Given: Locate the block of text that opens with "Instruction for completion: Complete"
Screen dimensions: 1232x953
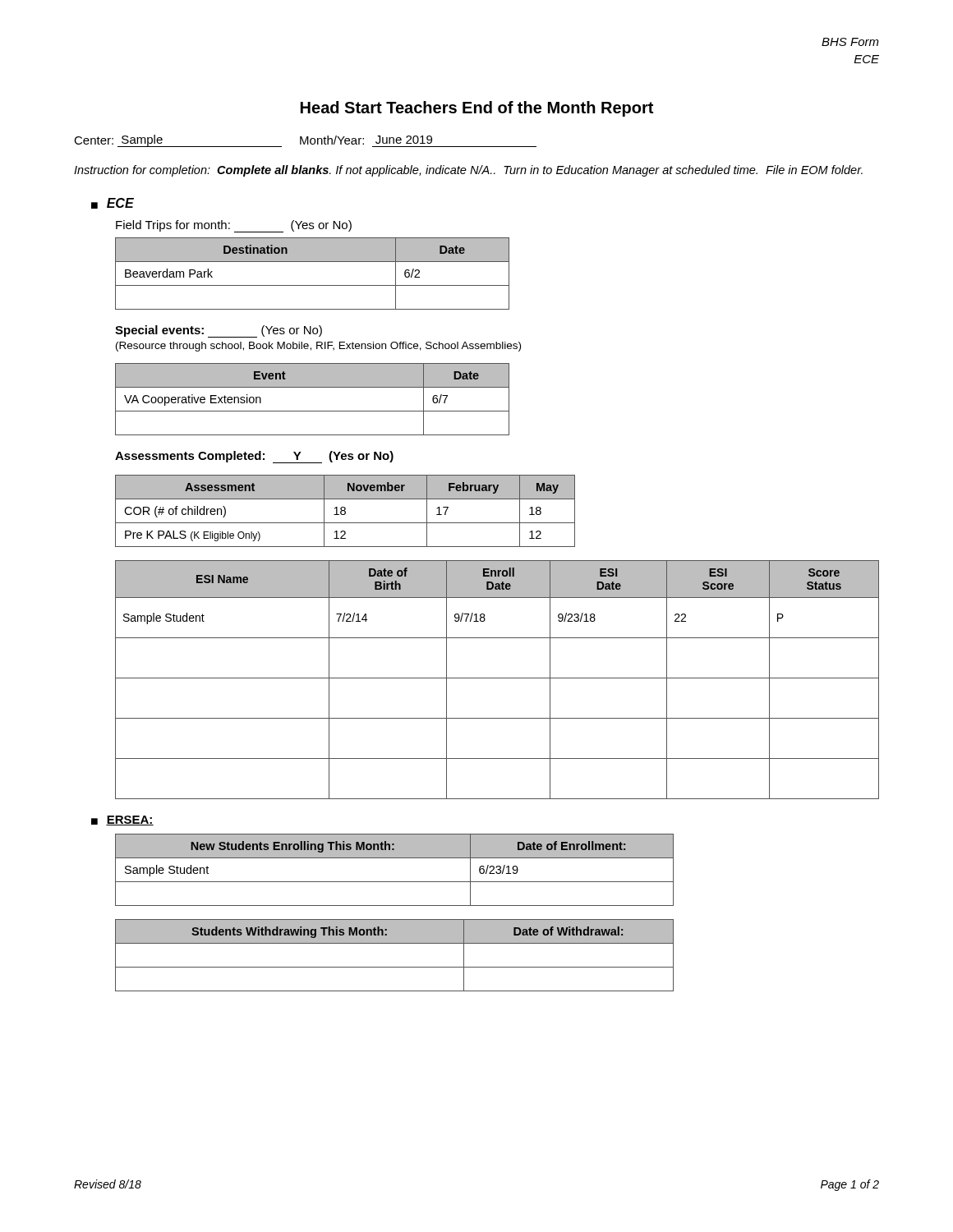Looking at the screenshot, I should (x=469, y=170).
